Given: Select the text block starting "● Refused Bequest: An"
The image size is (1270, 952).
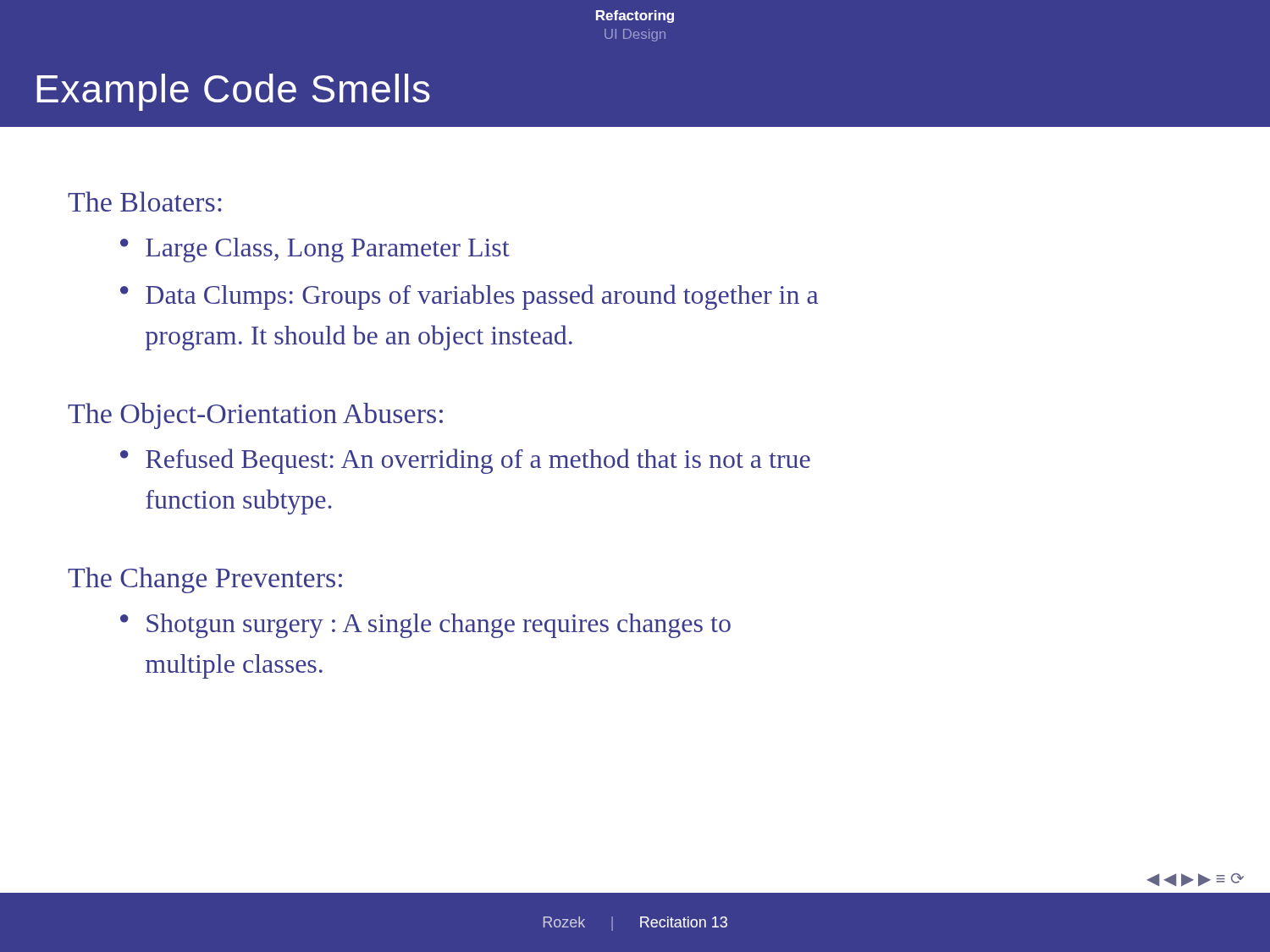Looking at the screenshot, I should (x=465, y=479).
